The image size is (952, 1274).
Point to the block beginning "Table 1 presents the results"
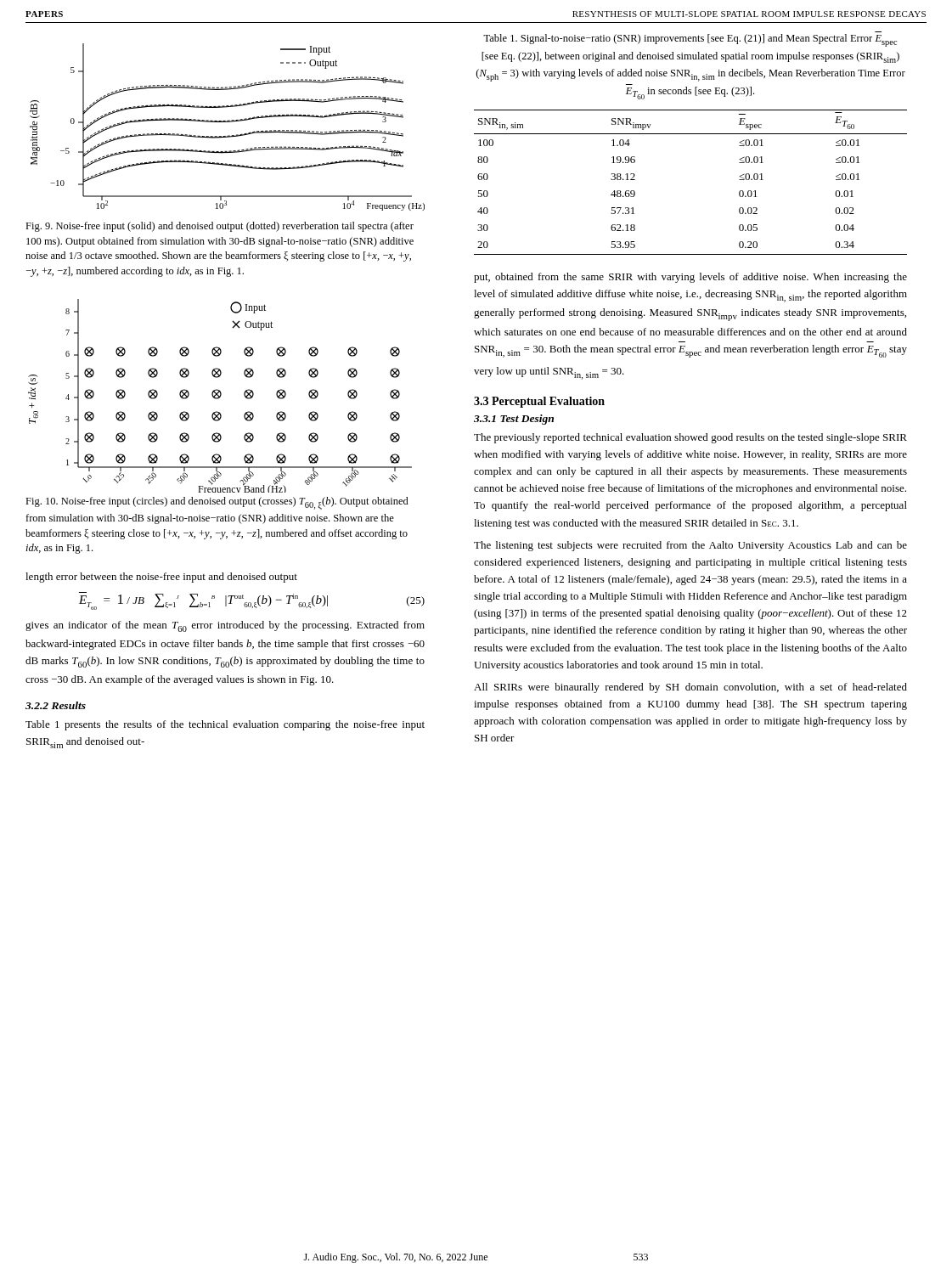click(225, 733)
